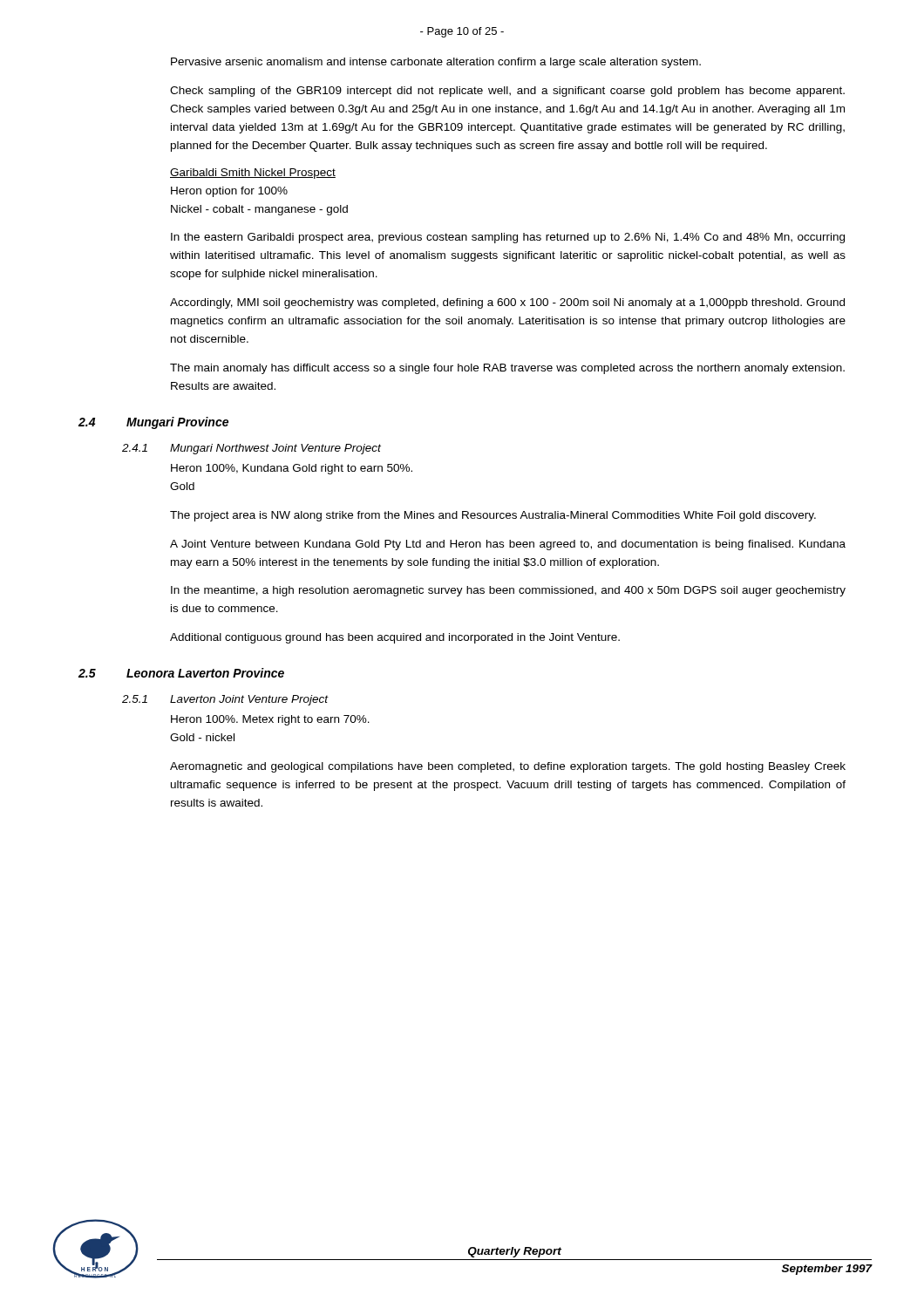Screen dimensions: 1308x924
Task: Find the region starting "The project area is NW along strike from"
Action: tap(493, 515)
